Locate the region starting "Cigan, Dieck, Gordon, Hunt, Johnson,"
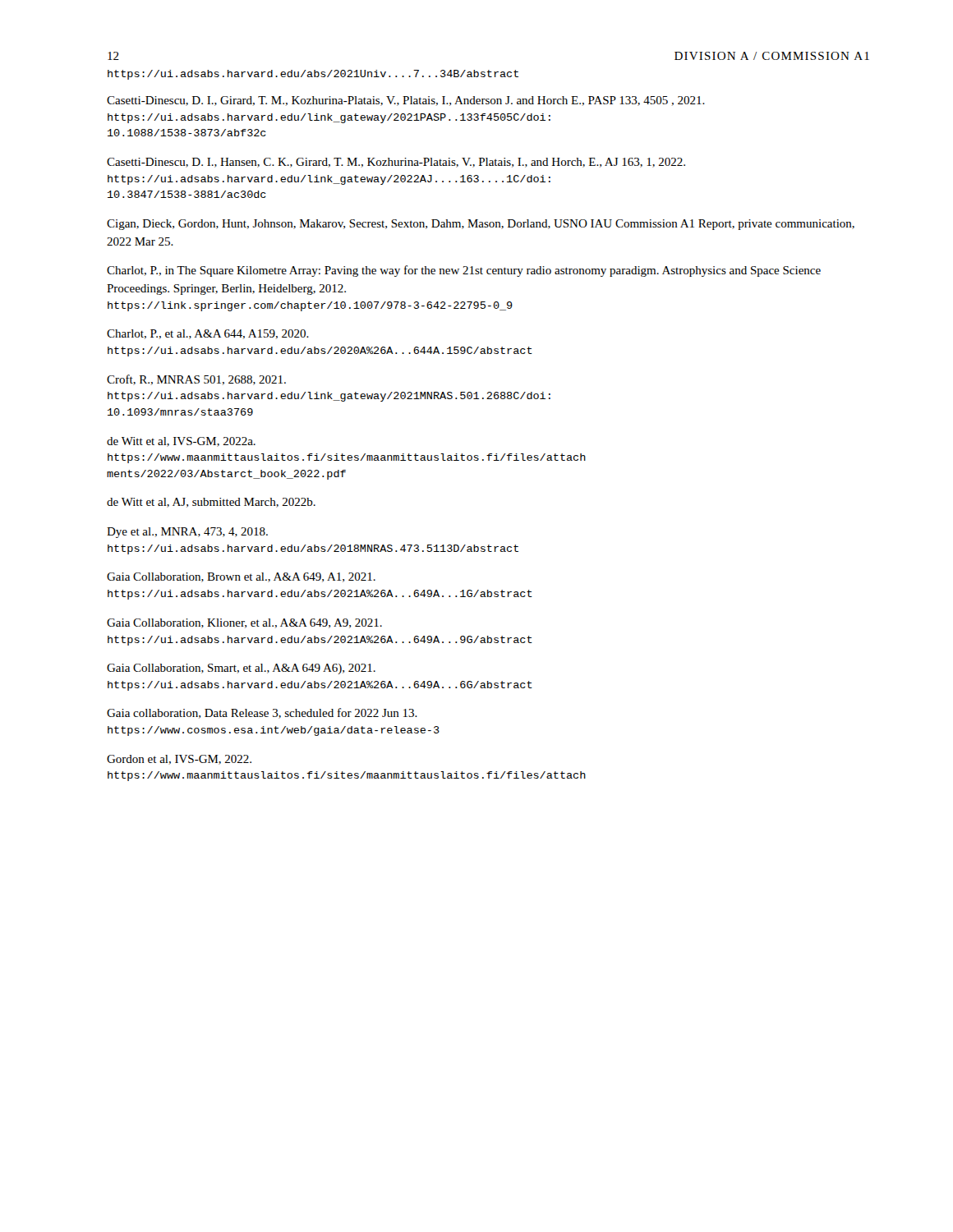 489,233
